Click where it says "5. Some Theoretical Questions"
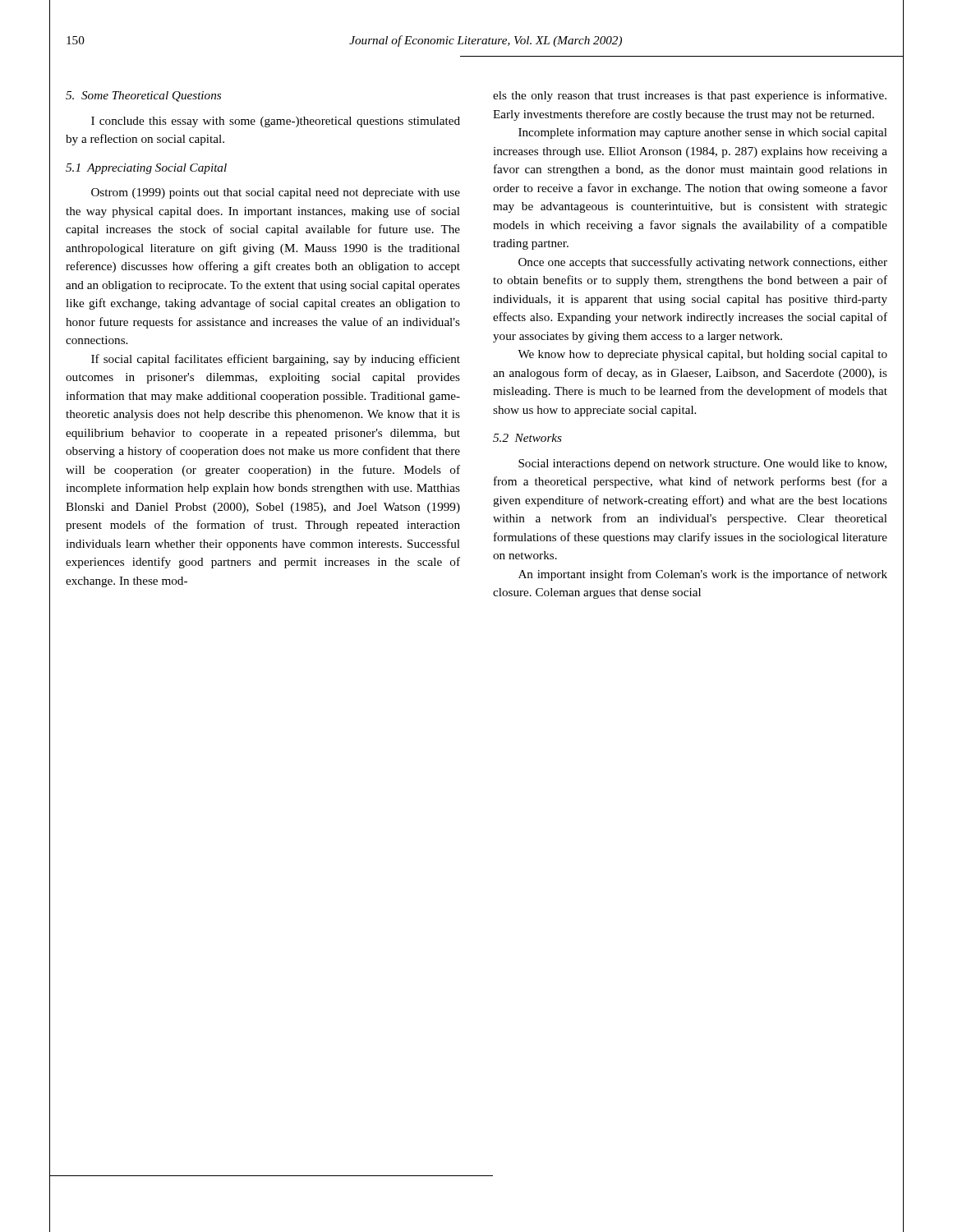This screenshot has width=953, height=1232. [x=144, y=95]
